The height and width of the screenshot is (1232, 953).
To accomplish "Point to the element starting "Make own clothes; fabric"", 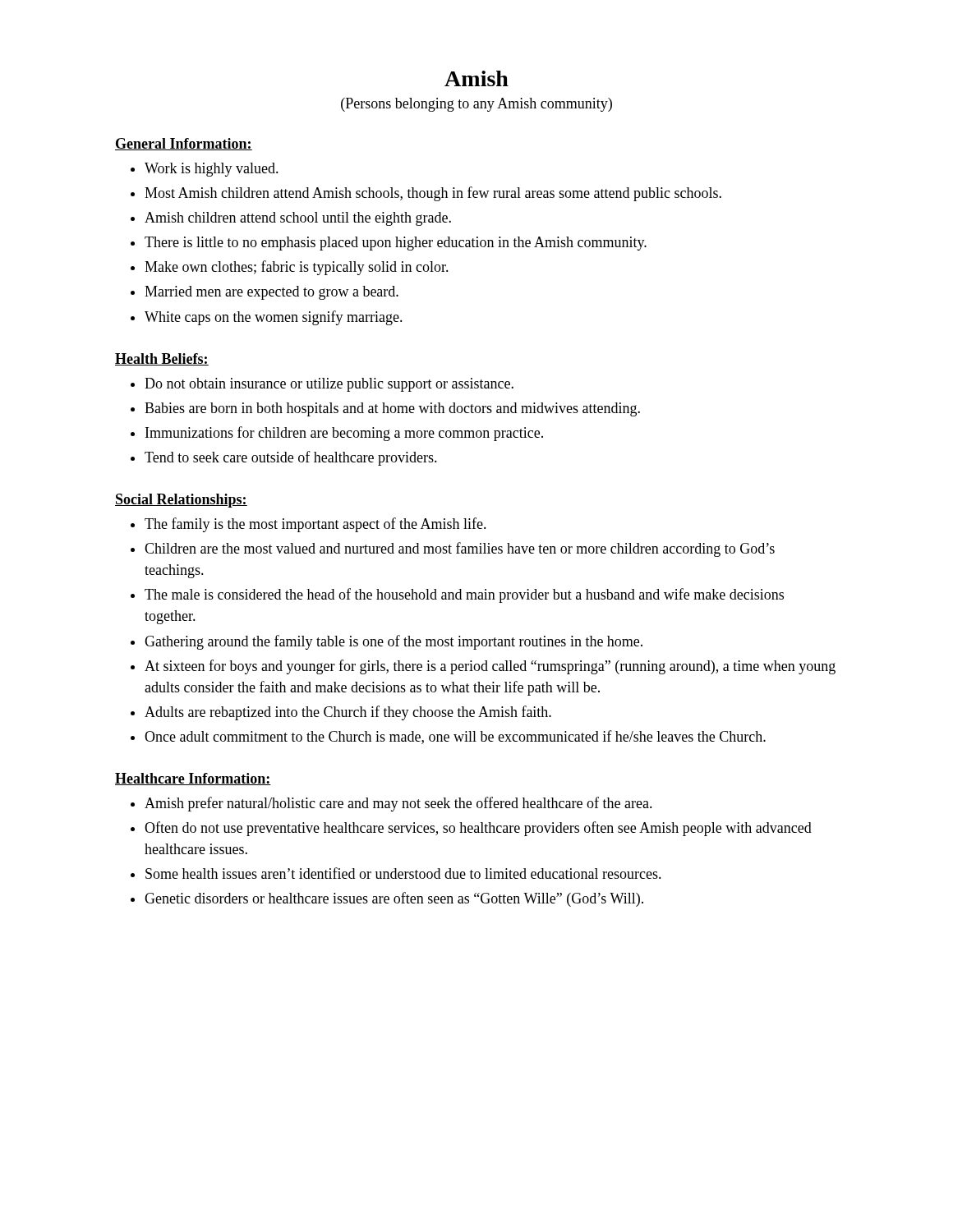I will coord(297,267).
